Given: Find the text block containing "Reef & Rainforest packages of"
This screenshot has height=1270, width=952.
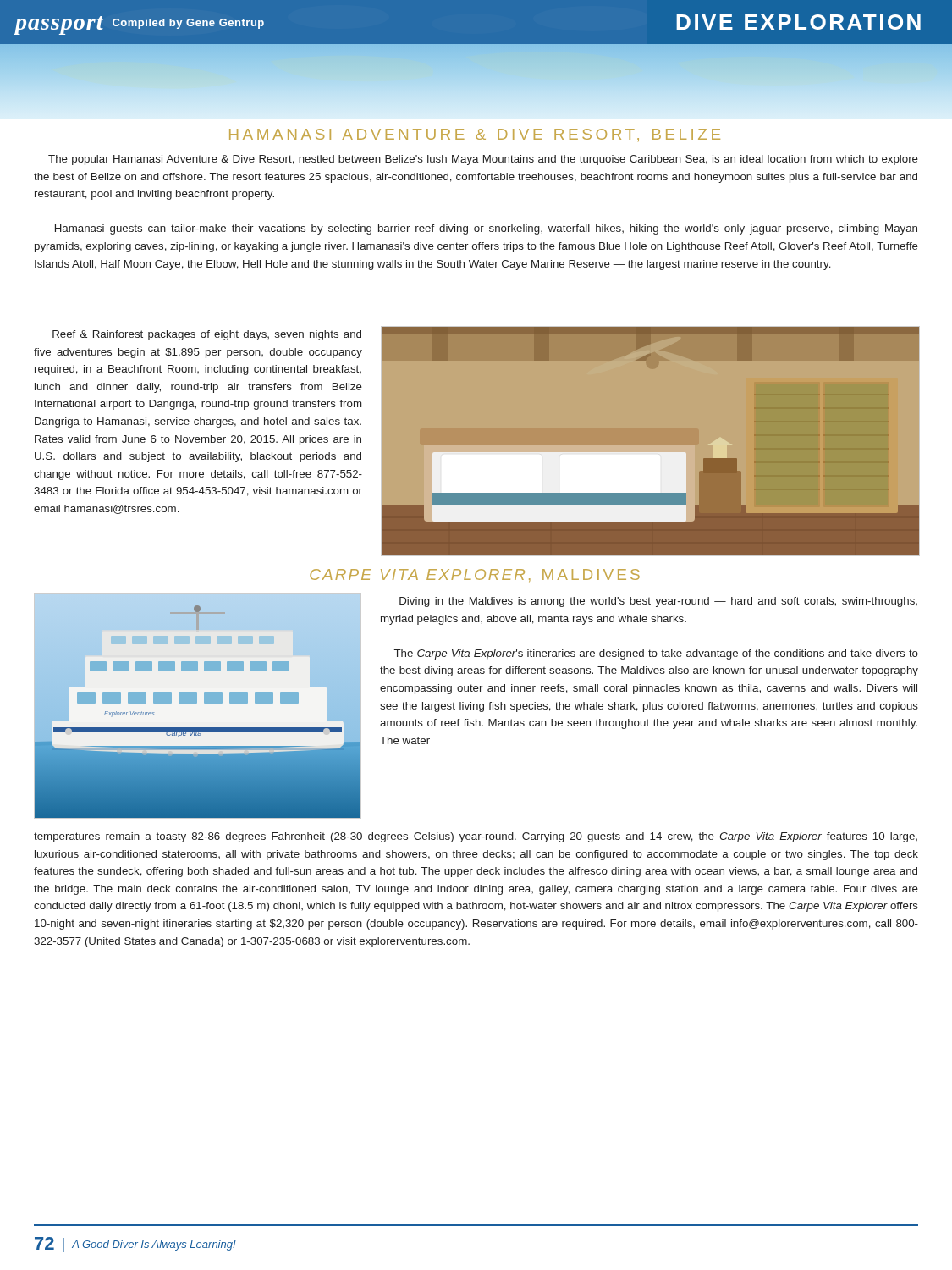Looking at the screenshot, I should coord(198,421).
